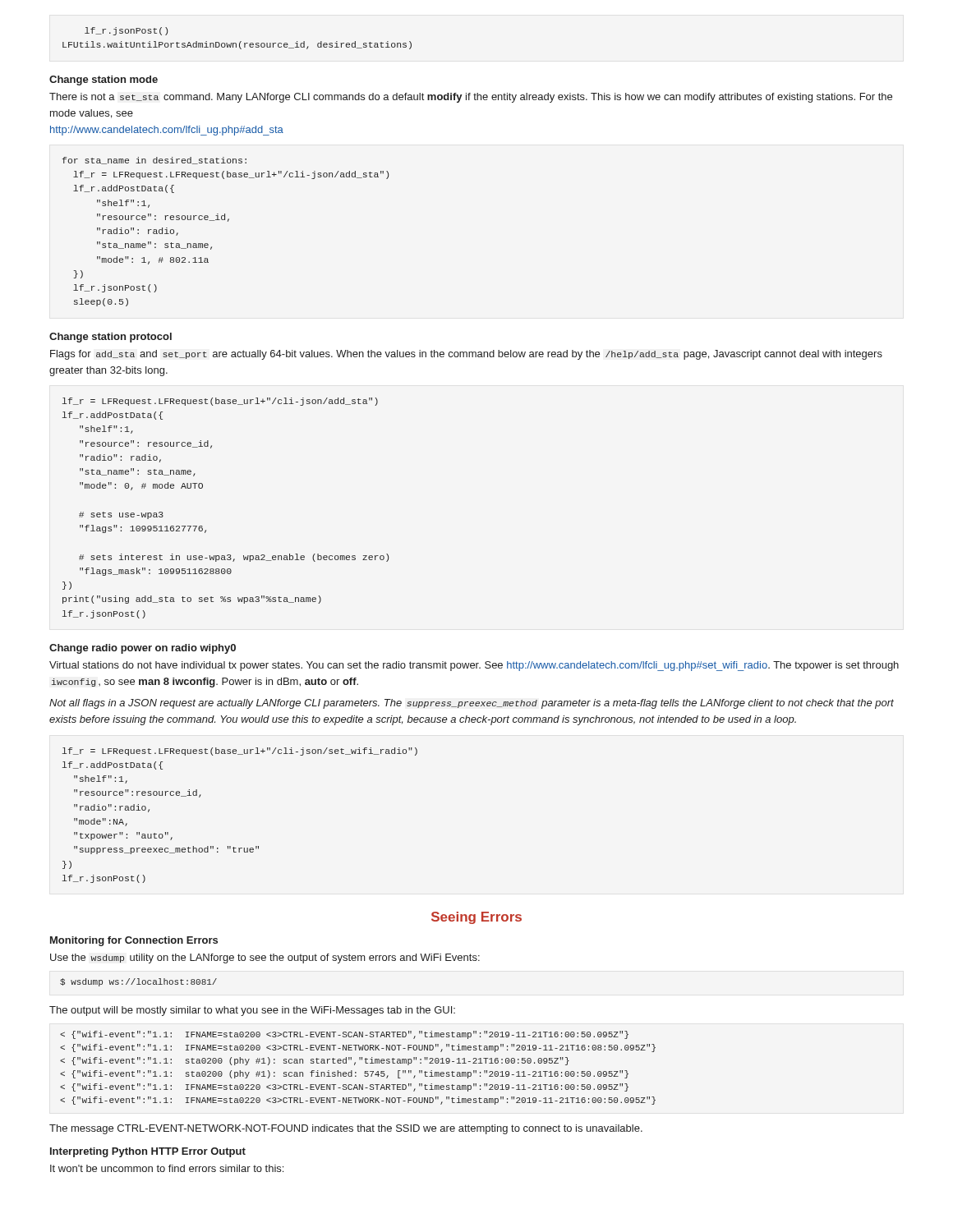953x1232 pixels.
Task: Locate the block of text that opens with "There is not a set_sta command."
Action: click(471, 98)
